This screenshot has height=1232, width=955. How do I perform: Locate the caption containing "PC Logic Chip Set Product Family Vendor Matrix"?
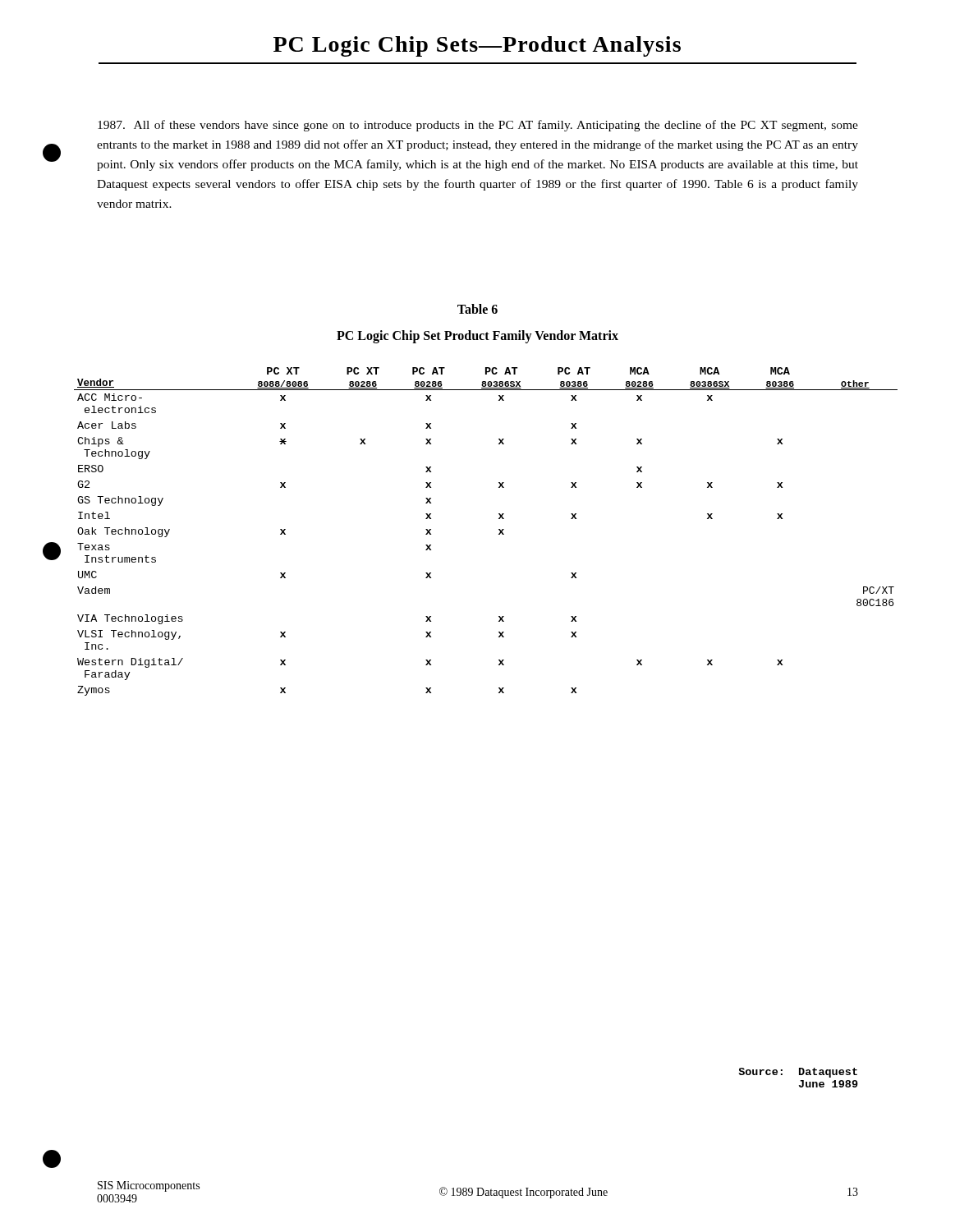478,336
